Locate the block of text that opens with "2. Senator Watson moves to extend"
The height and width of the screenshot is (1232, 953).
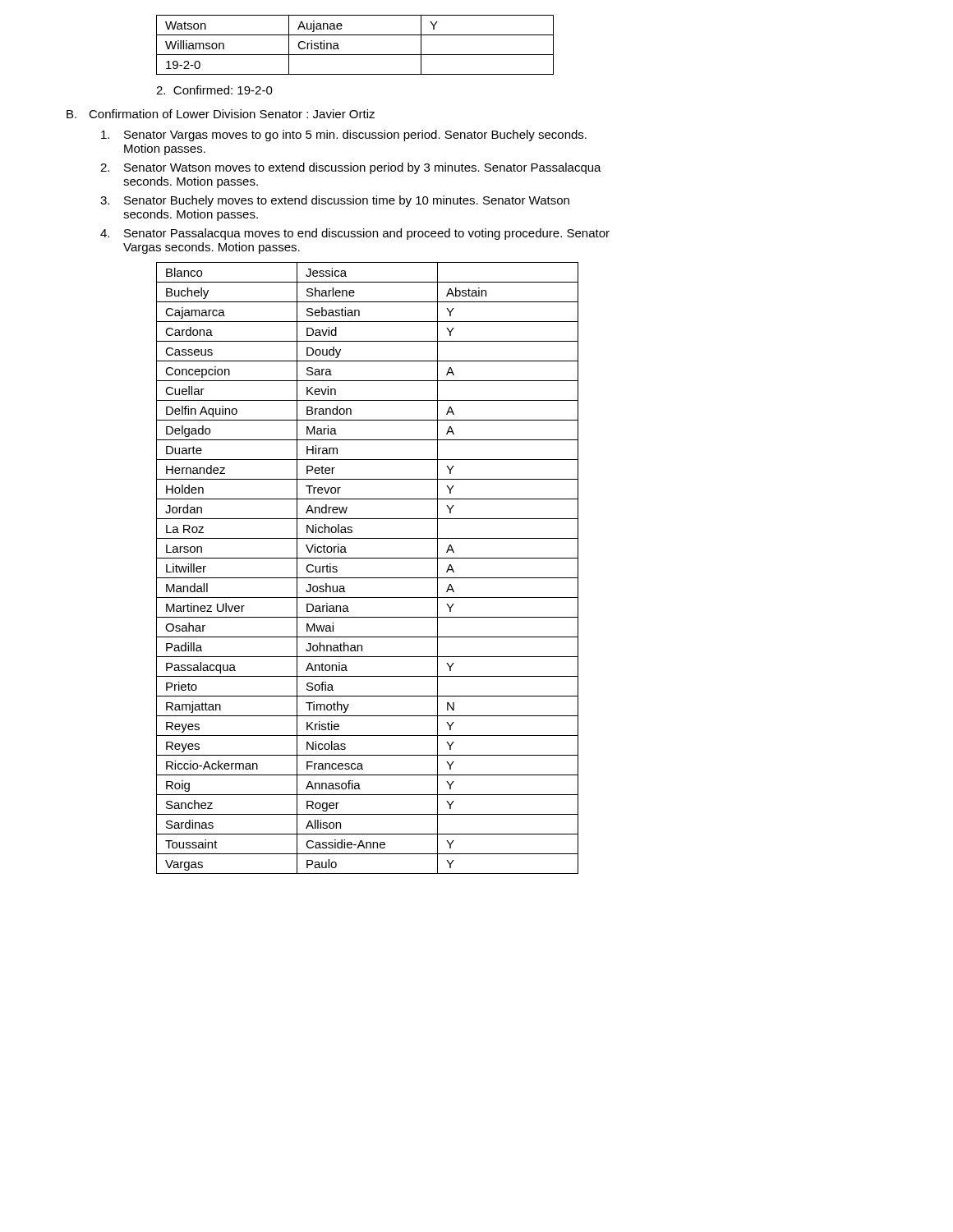[x=486, y=174]
